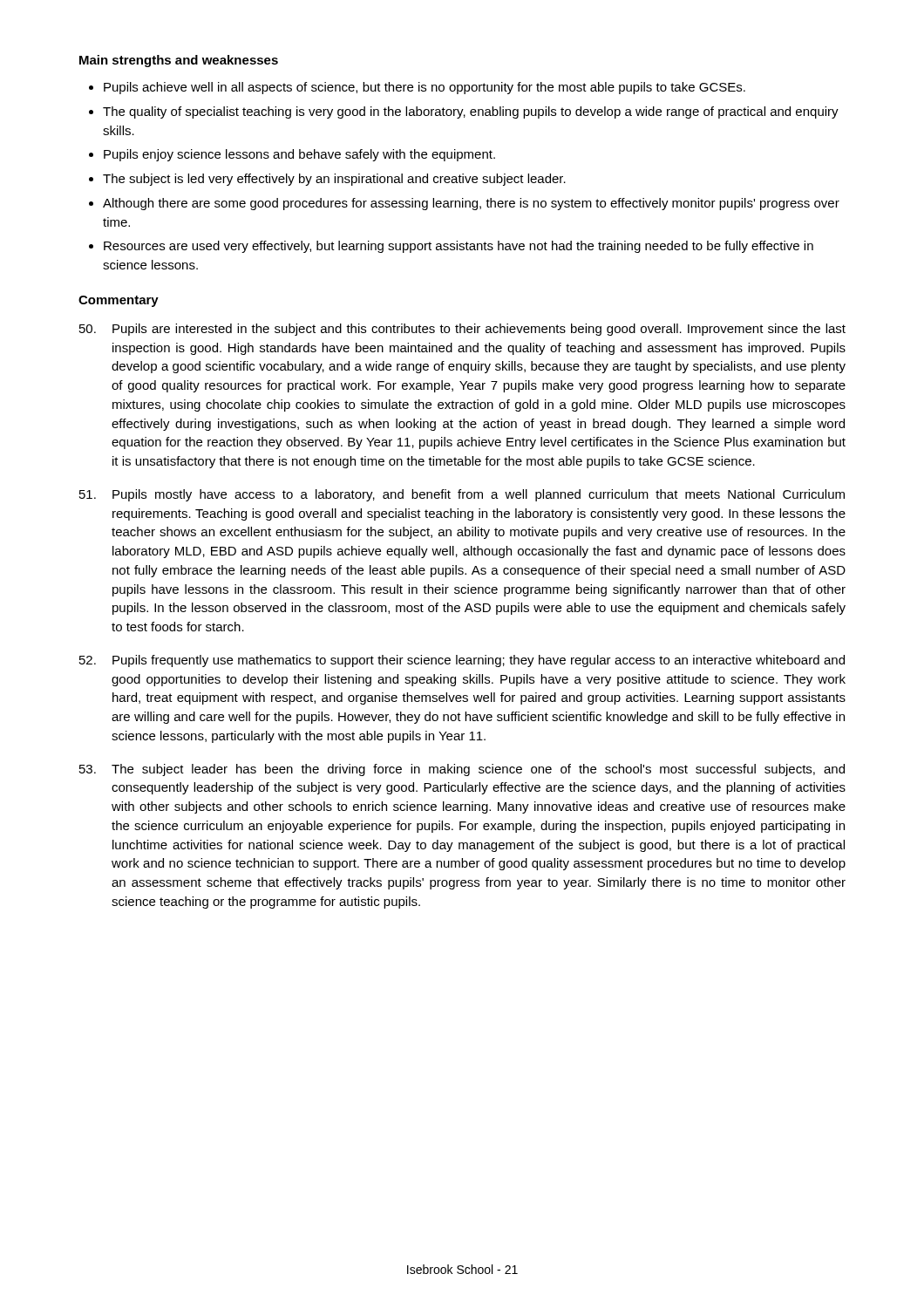The image size is (924, 1308).
Task: Where is the passage that starts "Pupils enjoy science lessons and behave safely"?
Action: point(299,154)
